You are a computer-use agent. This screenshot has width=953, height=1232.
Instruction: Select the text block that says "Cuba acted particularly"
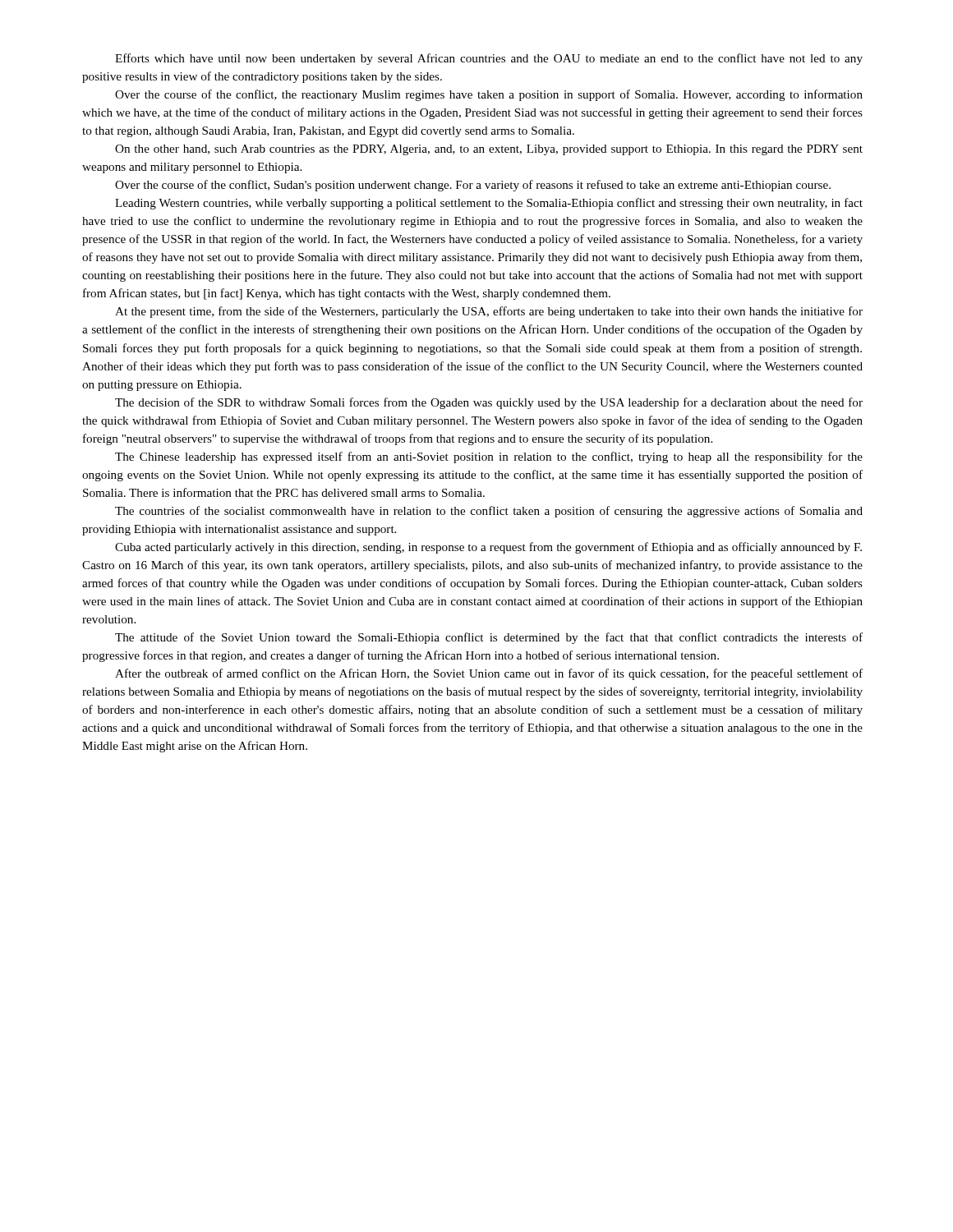coord(472,583)
